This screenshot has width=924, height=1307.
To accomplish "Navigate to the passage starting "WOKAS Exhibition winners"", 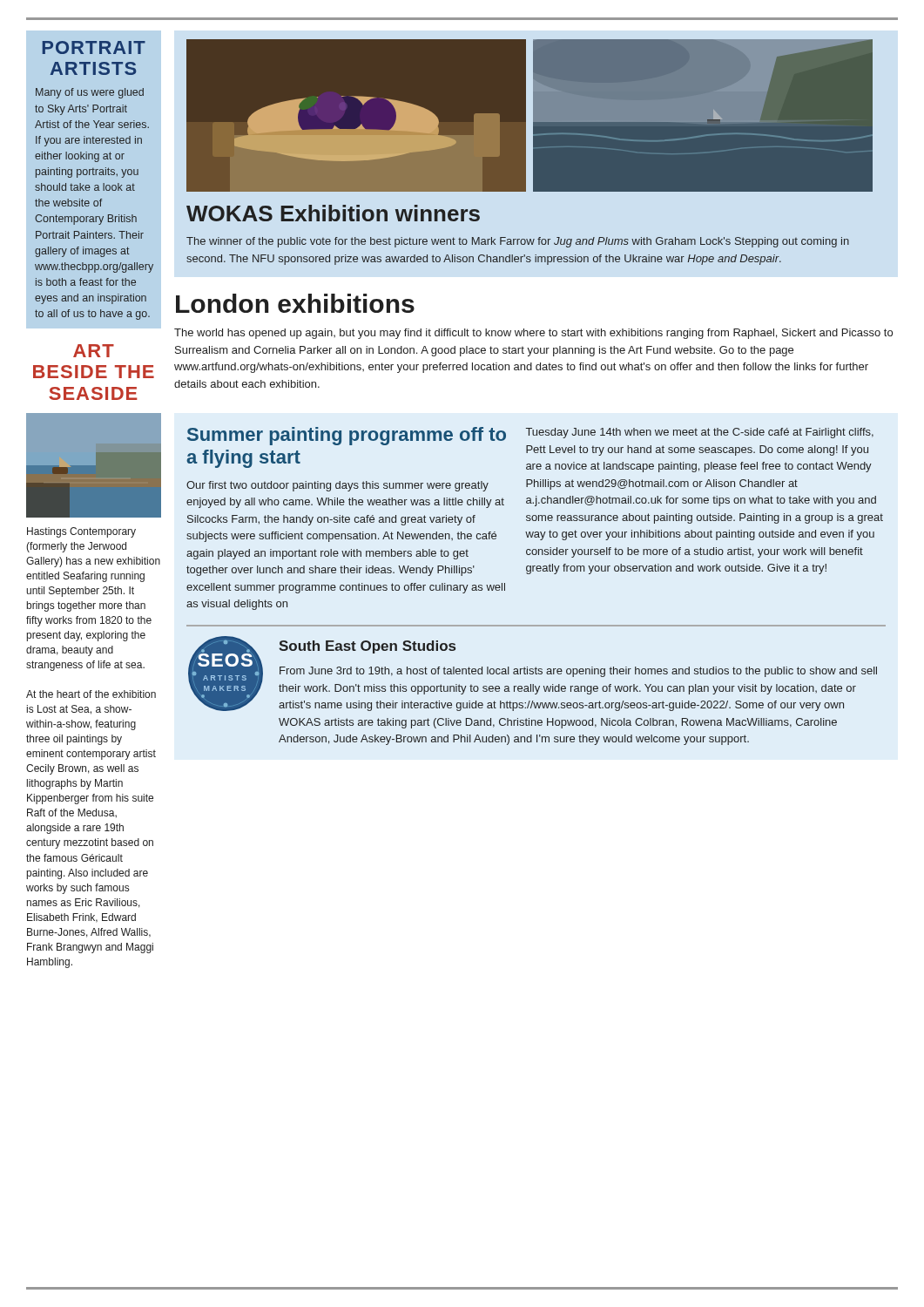I will [334, 213].
